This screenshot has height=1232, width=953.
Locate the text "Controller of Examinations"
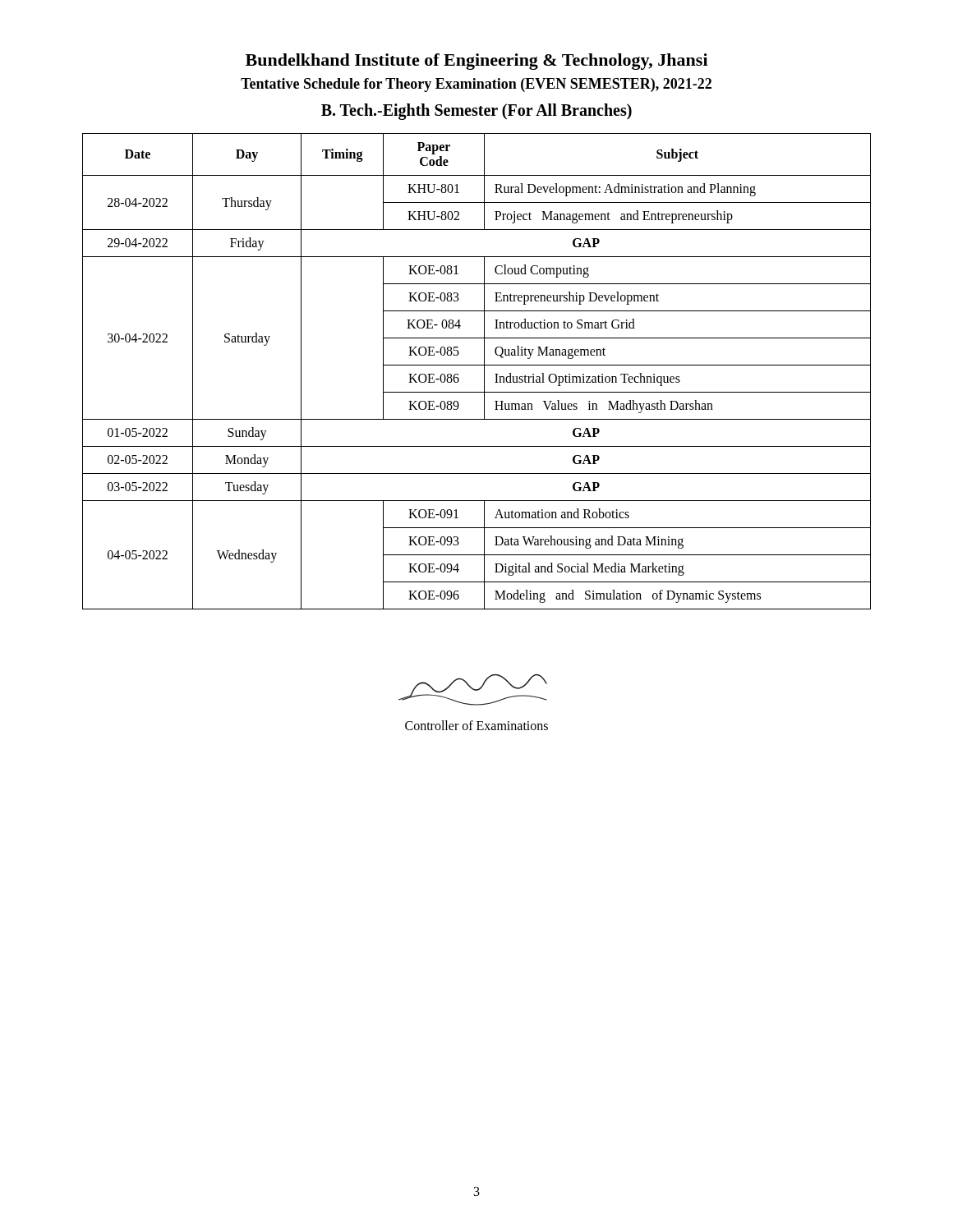[x=476, y=726]
